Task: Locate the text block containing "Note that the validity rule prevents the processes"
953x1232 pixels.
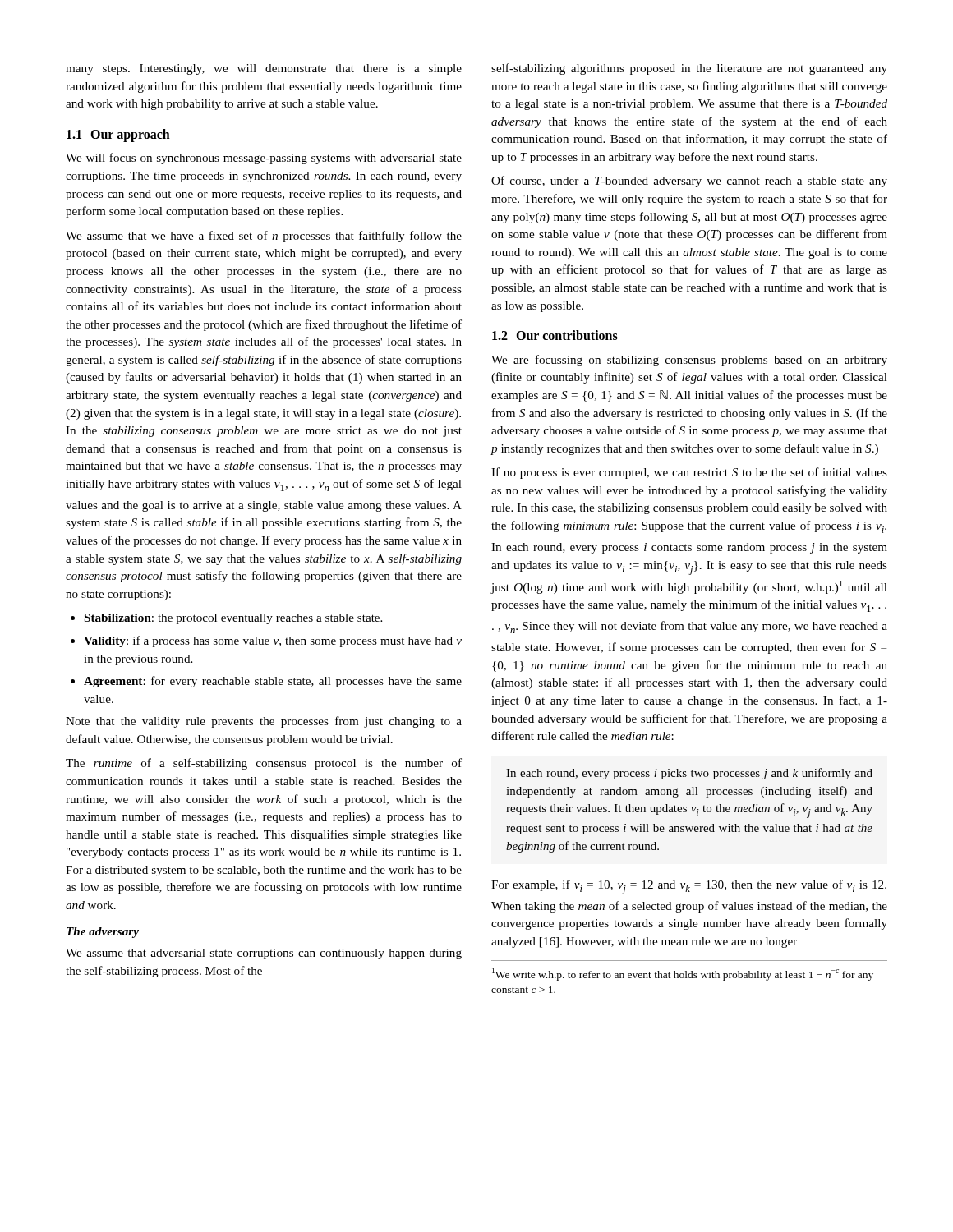Action: point(264,813)
